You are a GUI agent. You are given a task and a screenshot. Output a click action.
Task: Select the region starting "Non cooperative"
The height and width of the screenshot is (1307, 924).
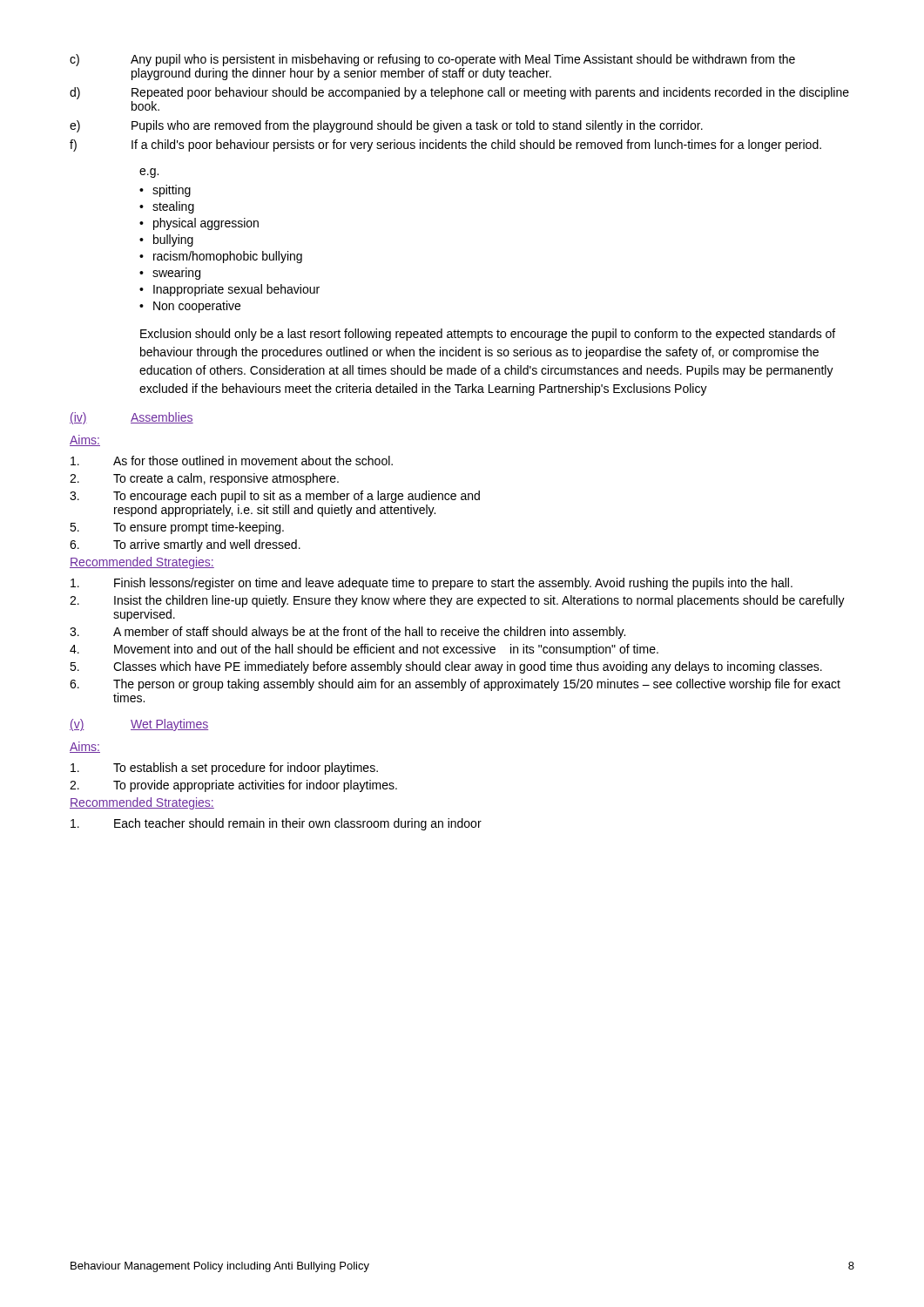click(190, 307)
